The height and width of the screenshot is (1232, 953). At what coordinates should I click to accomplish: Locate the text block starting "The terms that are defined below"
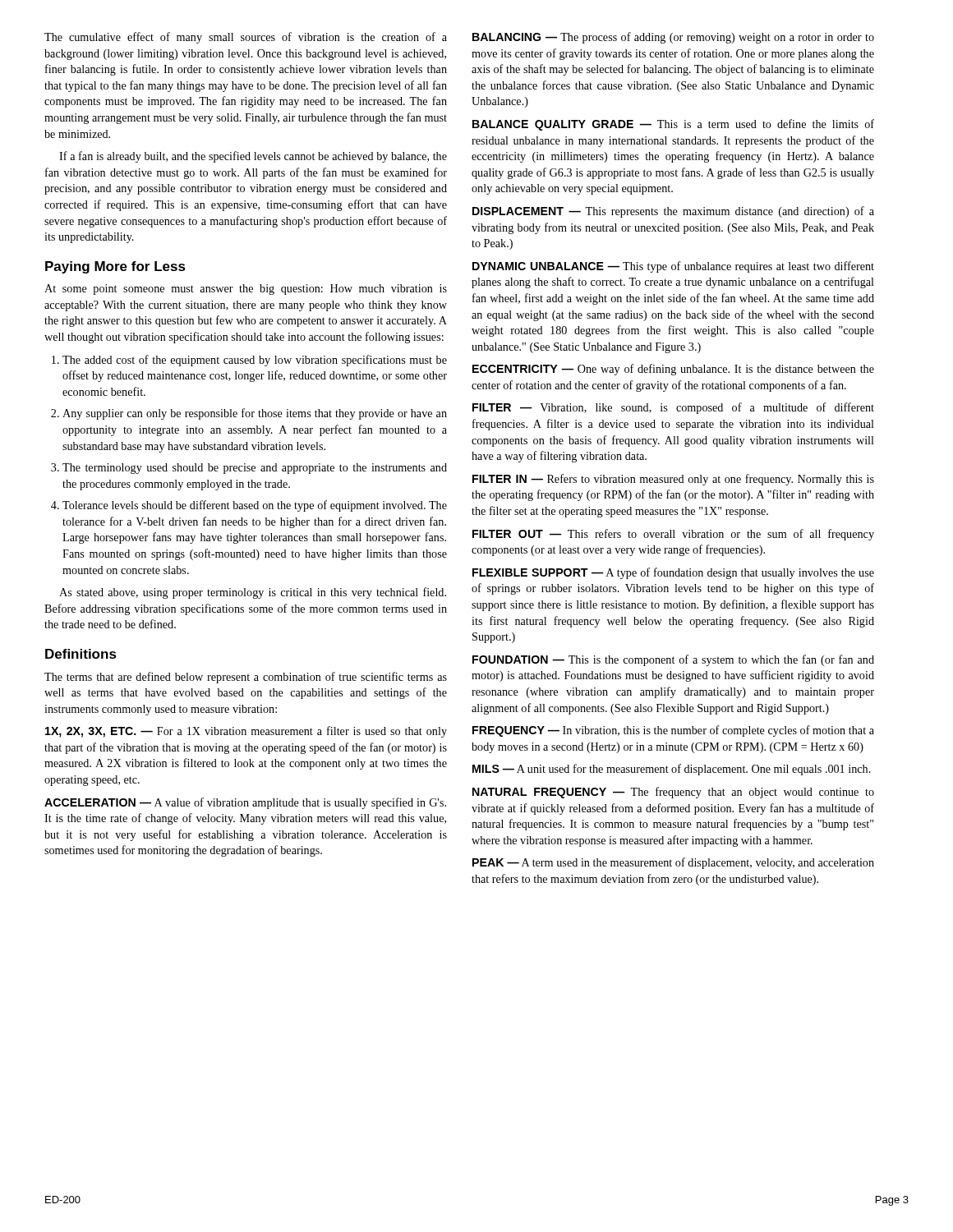tap(246, 693)
